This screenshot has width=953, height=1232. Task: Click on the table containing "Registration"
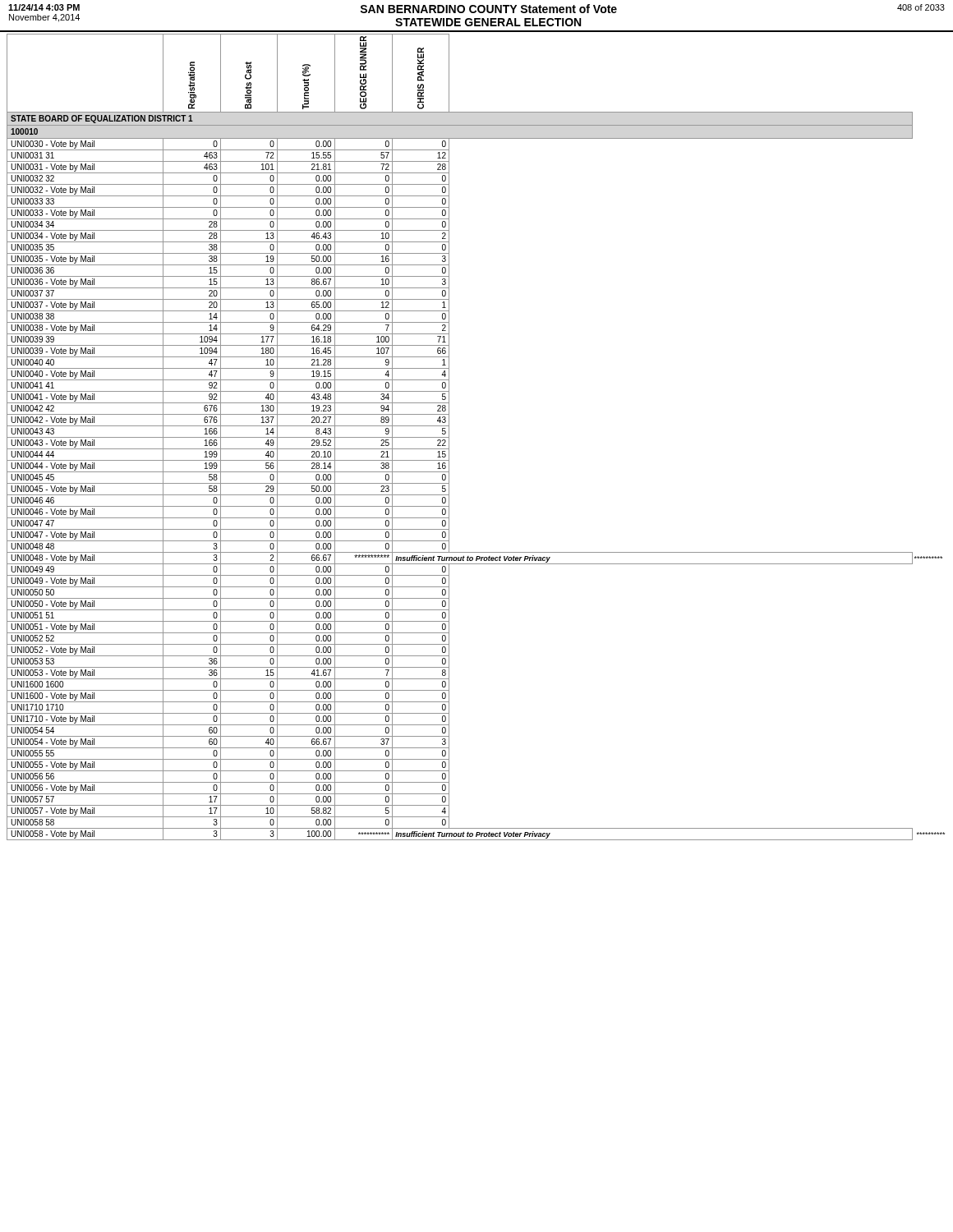coord(476,437)
